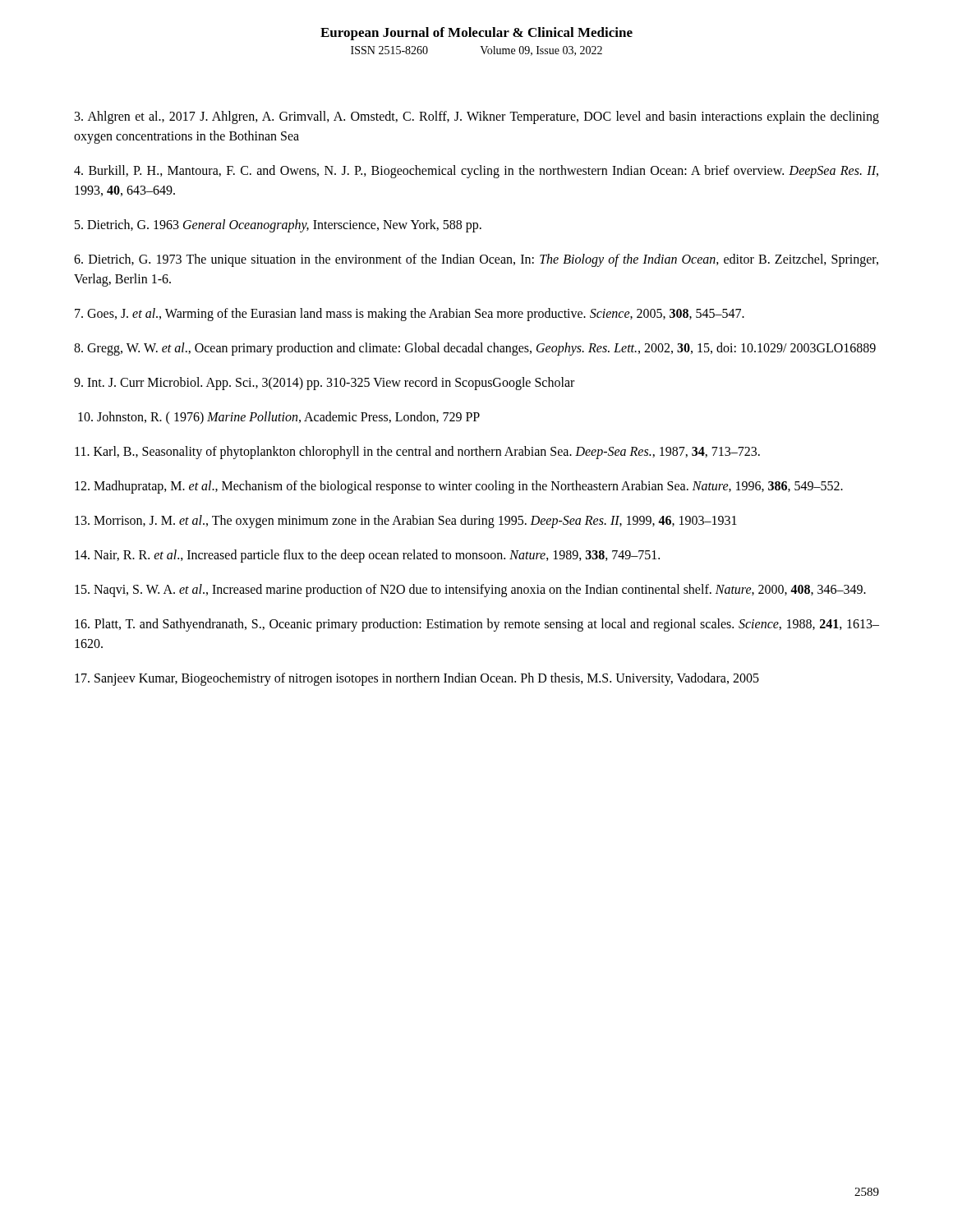Where is the passage that starts "14. Nair, R. R."?
953x1232 pixels.
367,555
